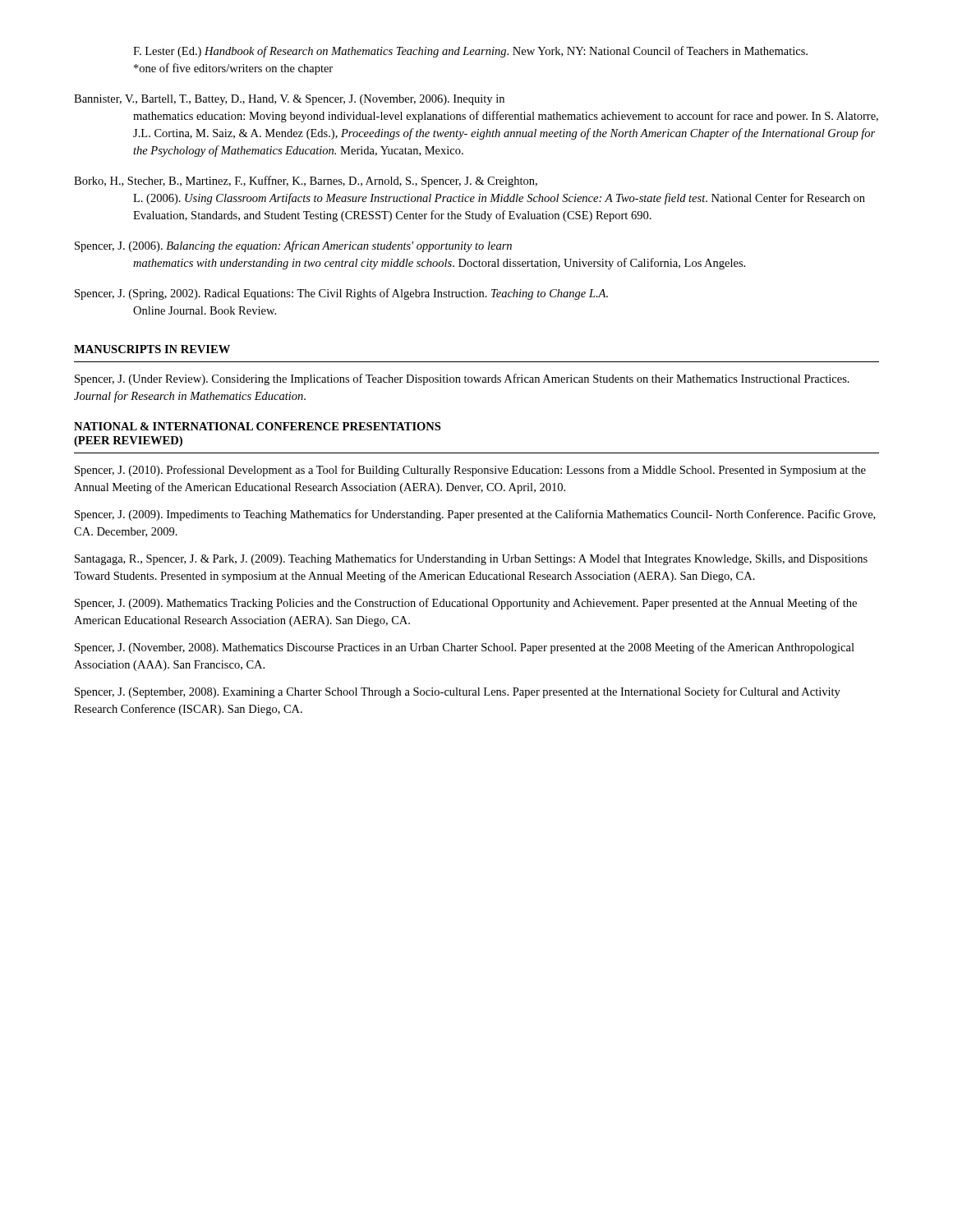Navigate to the element starting "Spencer, J. (Under Review). Considering the"
Screen dimensions: 1232x953
point(462,387)
